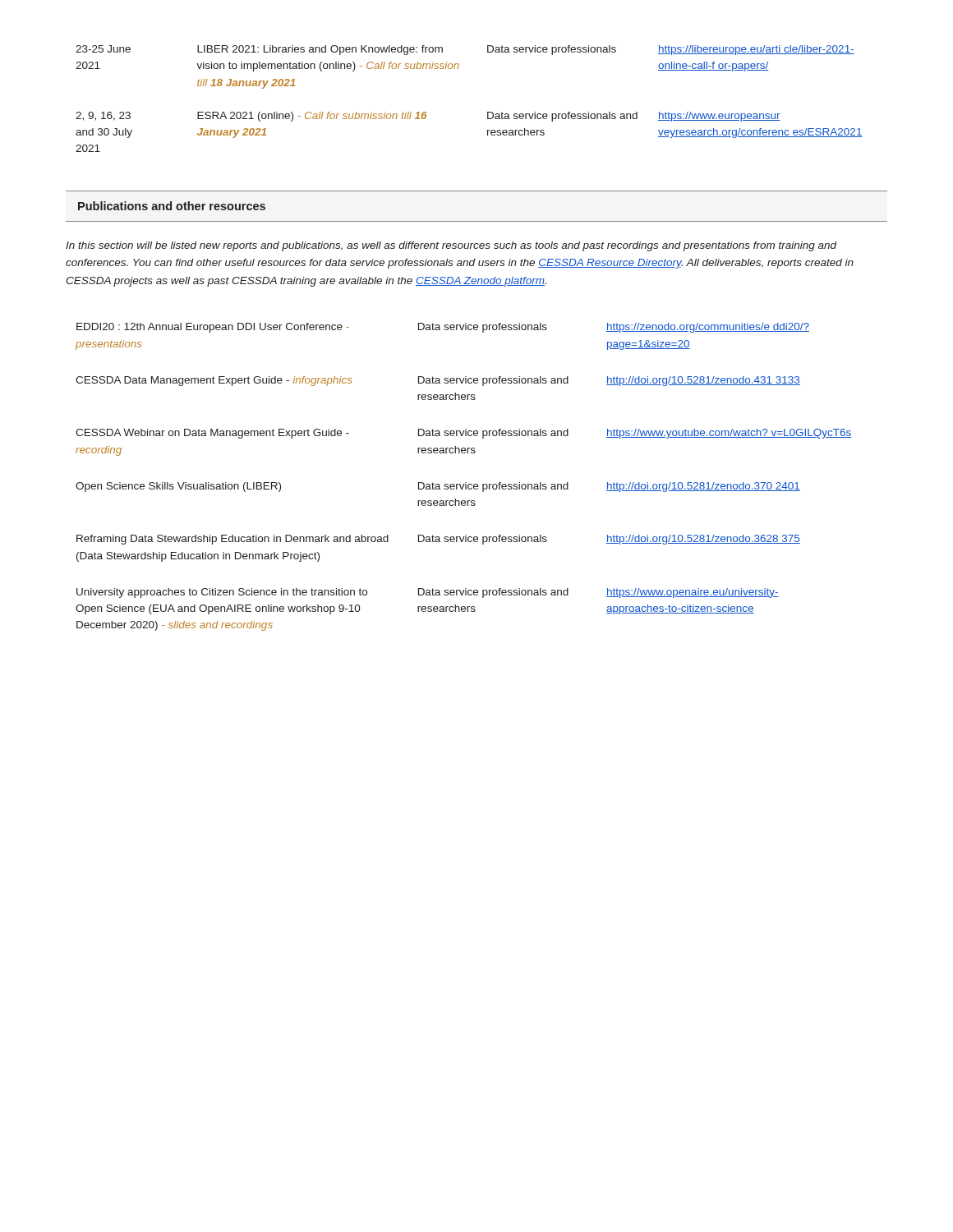953x1232 pixels.
Task: Select the table that reads "http://doi.org/10.5281/zenodo.3628 375"
Action: pos(476,476)
